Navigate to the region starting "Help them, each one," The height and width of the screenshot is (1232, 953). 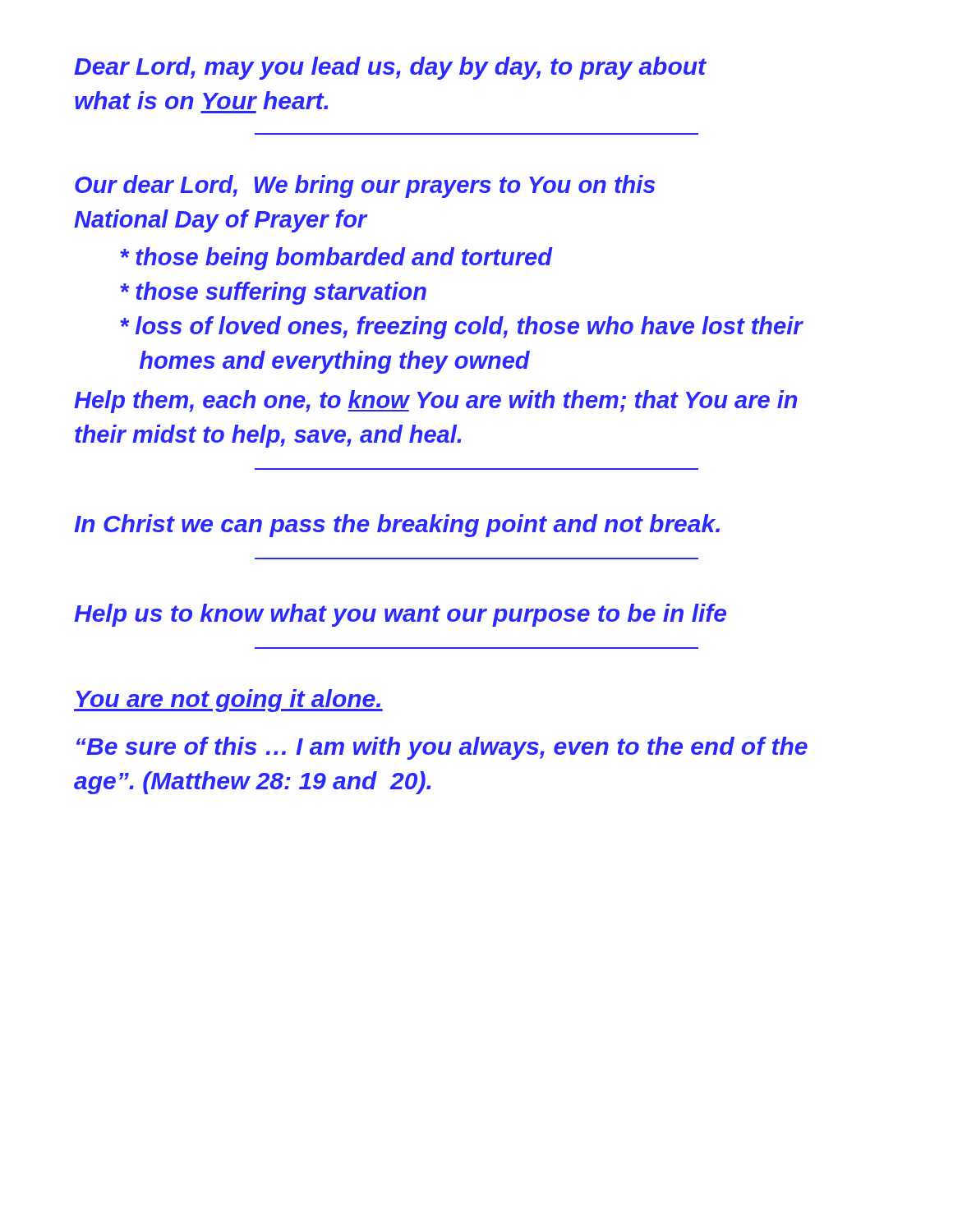click(436, 418)
